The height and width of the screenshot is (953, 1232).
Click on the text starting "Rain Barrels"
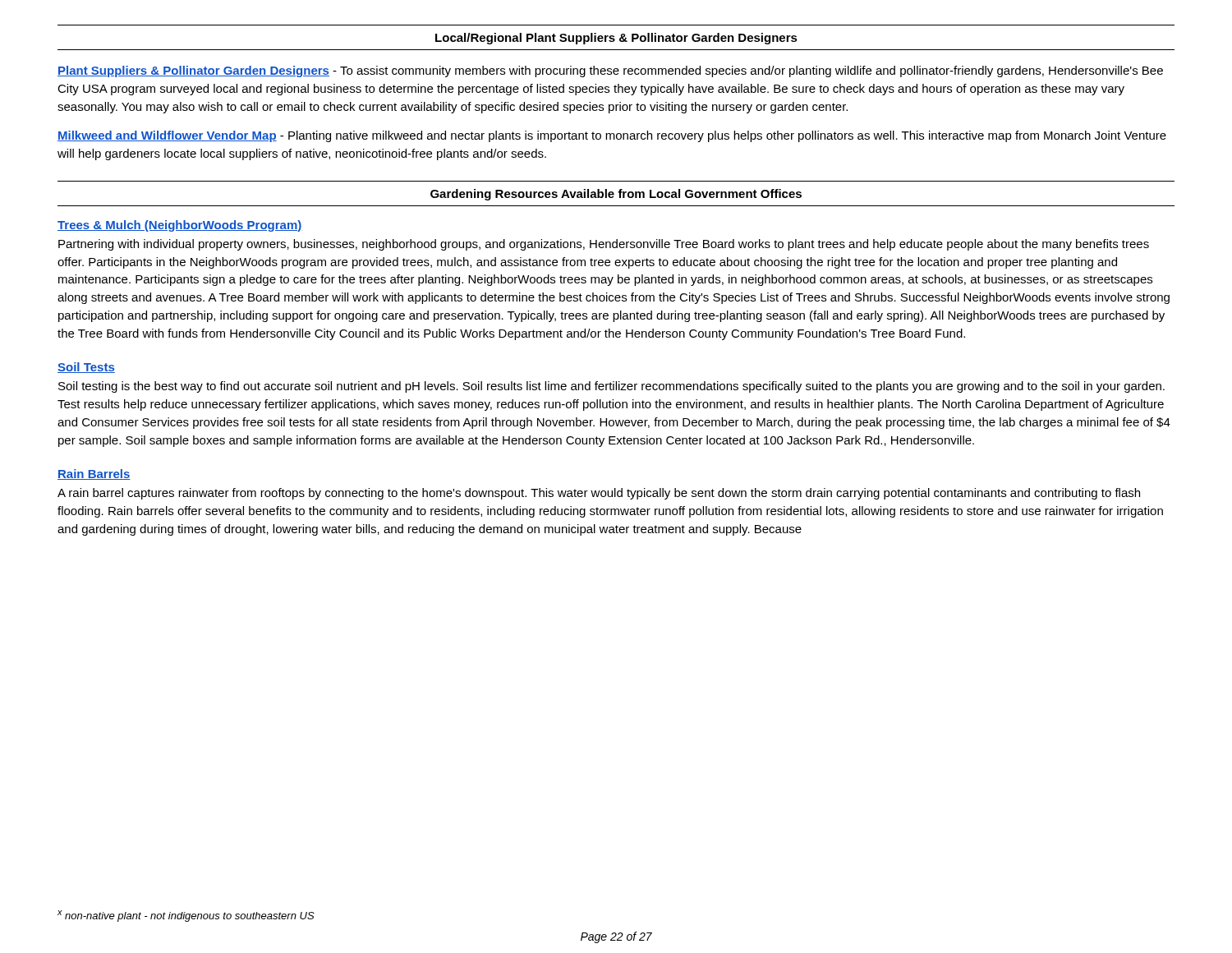pyautogui.click(x=94, y=474)
